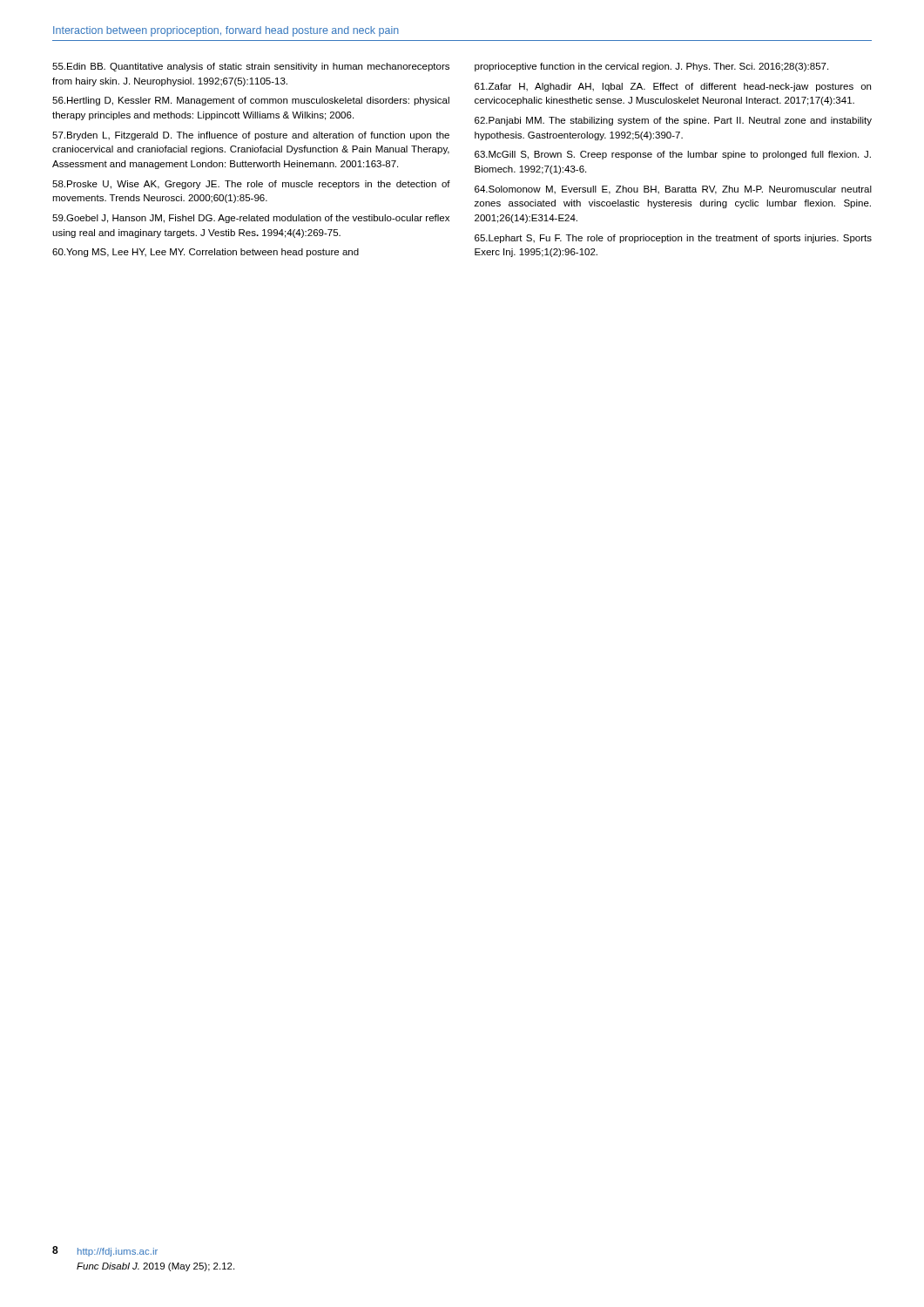
Task: Locate the block starting "63.McGill S, Brown S."
Action: coord(673,162)
